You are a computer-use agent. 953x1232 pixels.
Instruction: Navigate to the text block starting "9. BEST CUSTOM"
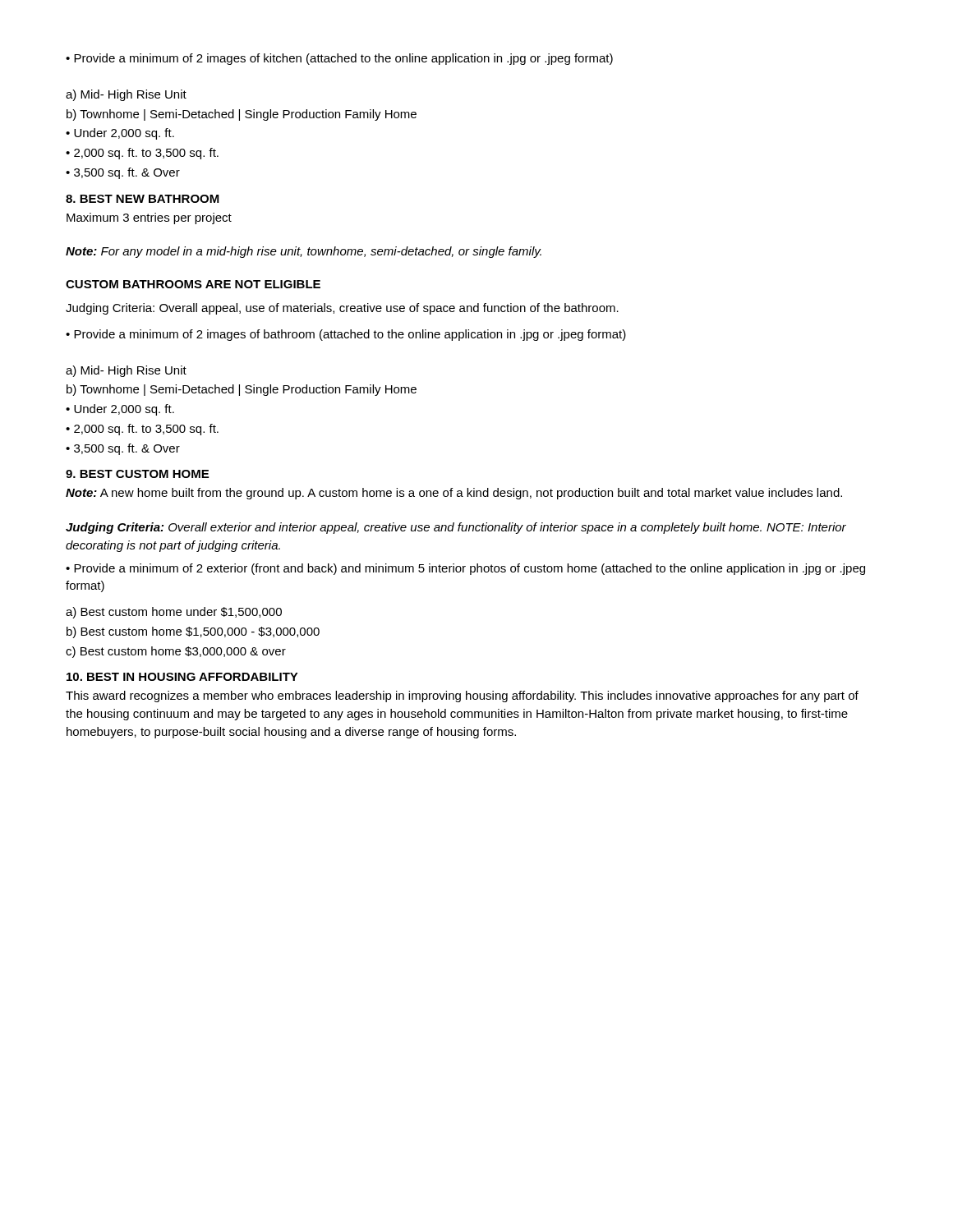point(138,474)
